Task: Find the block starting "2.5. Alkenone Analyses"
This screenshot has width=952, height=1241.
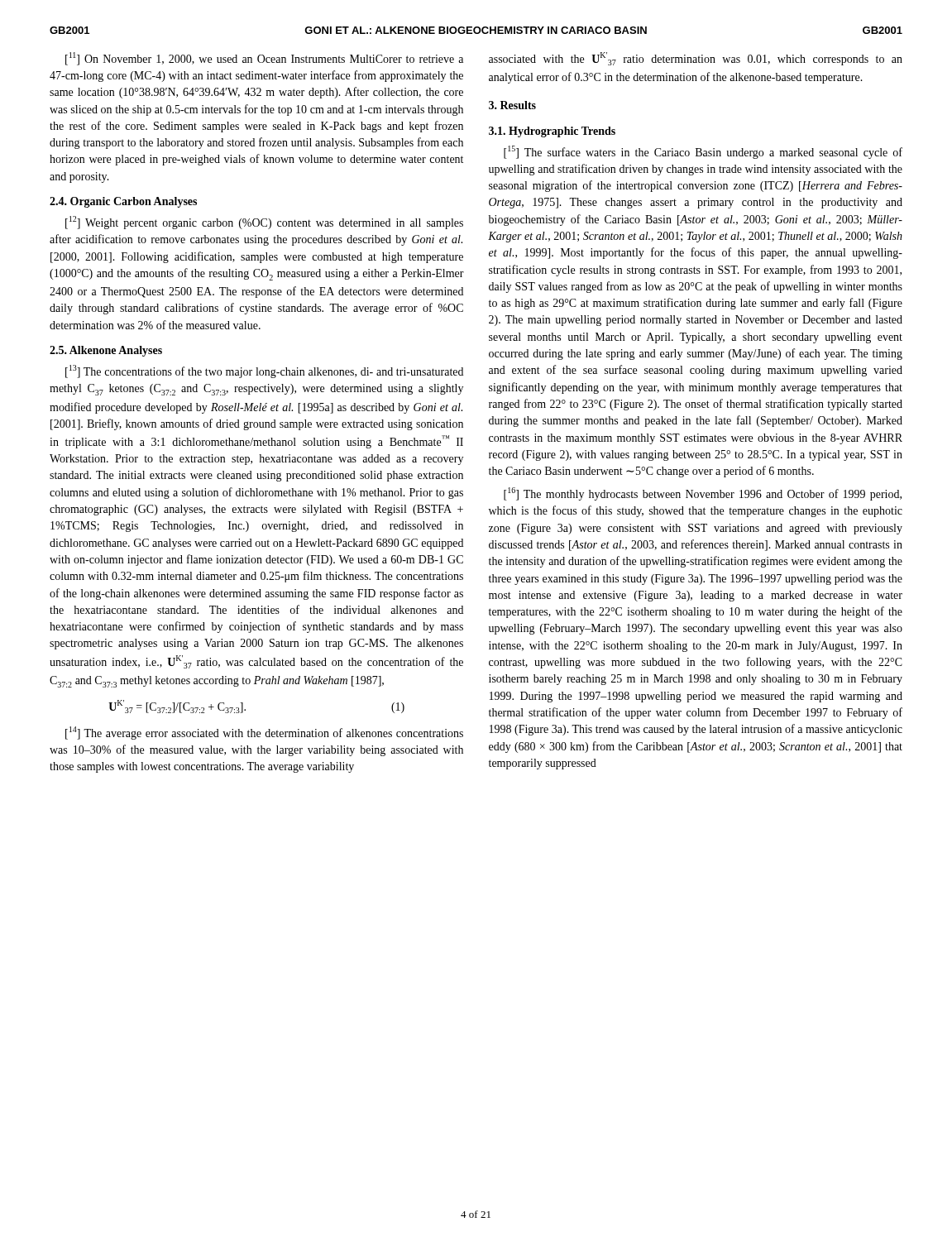Action: [106, 350]
